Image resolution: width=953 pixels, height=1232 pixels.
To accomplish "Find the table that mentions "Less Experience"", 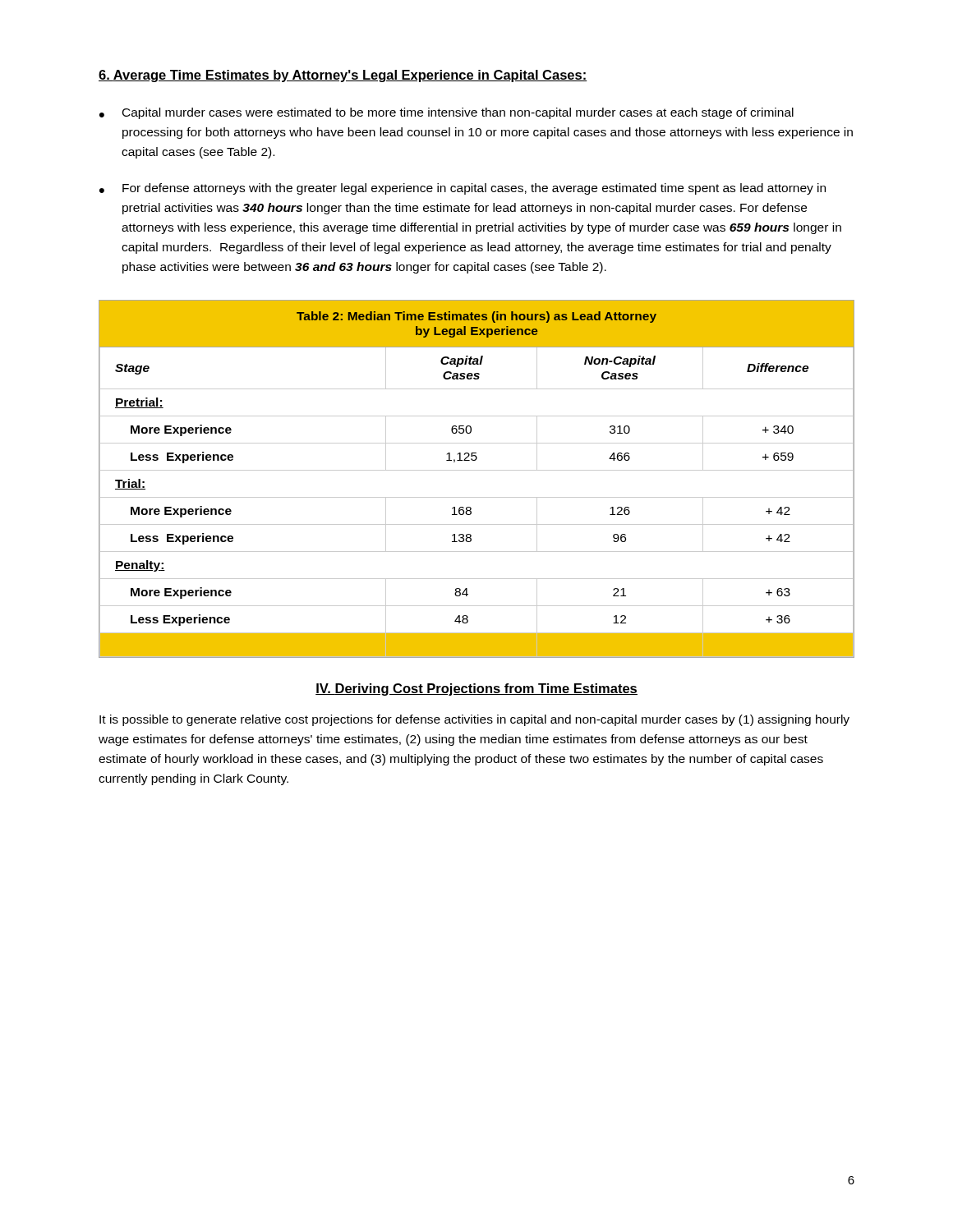I will tap(476, 479).
